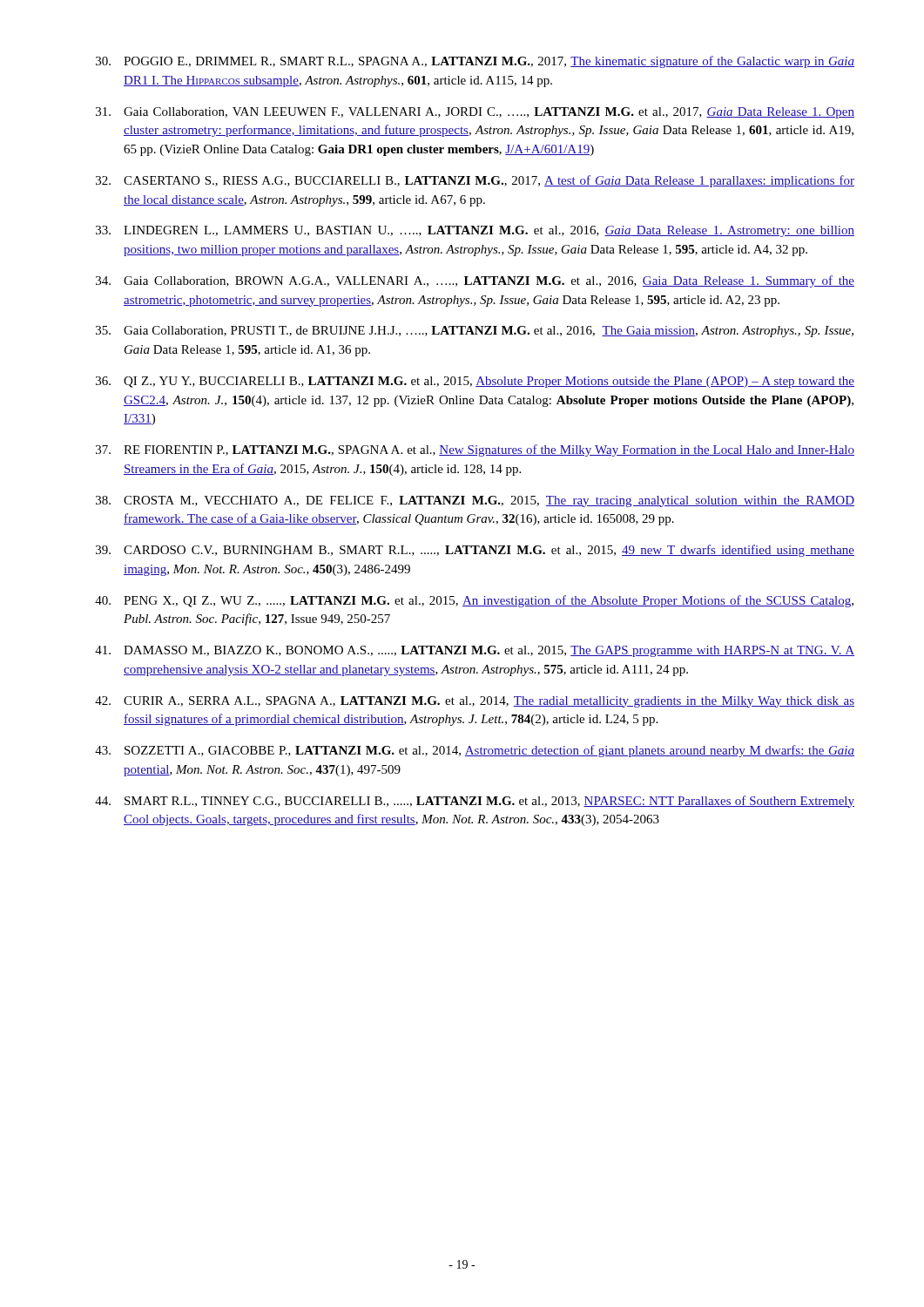The height and width of the screenshot is (1307, 924).
Task: Select the text block starting "36. QI Z., YU Y., BUCCIARELLI B.,"
Action: pyautogui.click(x=462, y=400)
